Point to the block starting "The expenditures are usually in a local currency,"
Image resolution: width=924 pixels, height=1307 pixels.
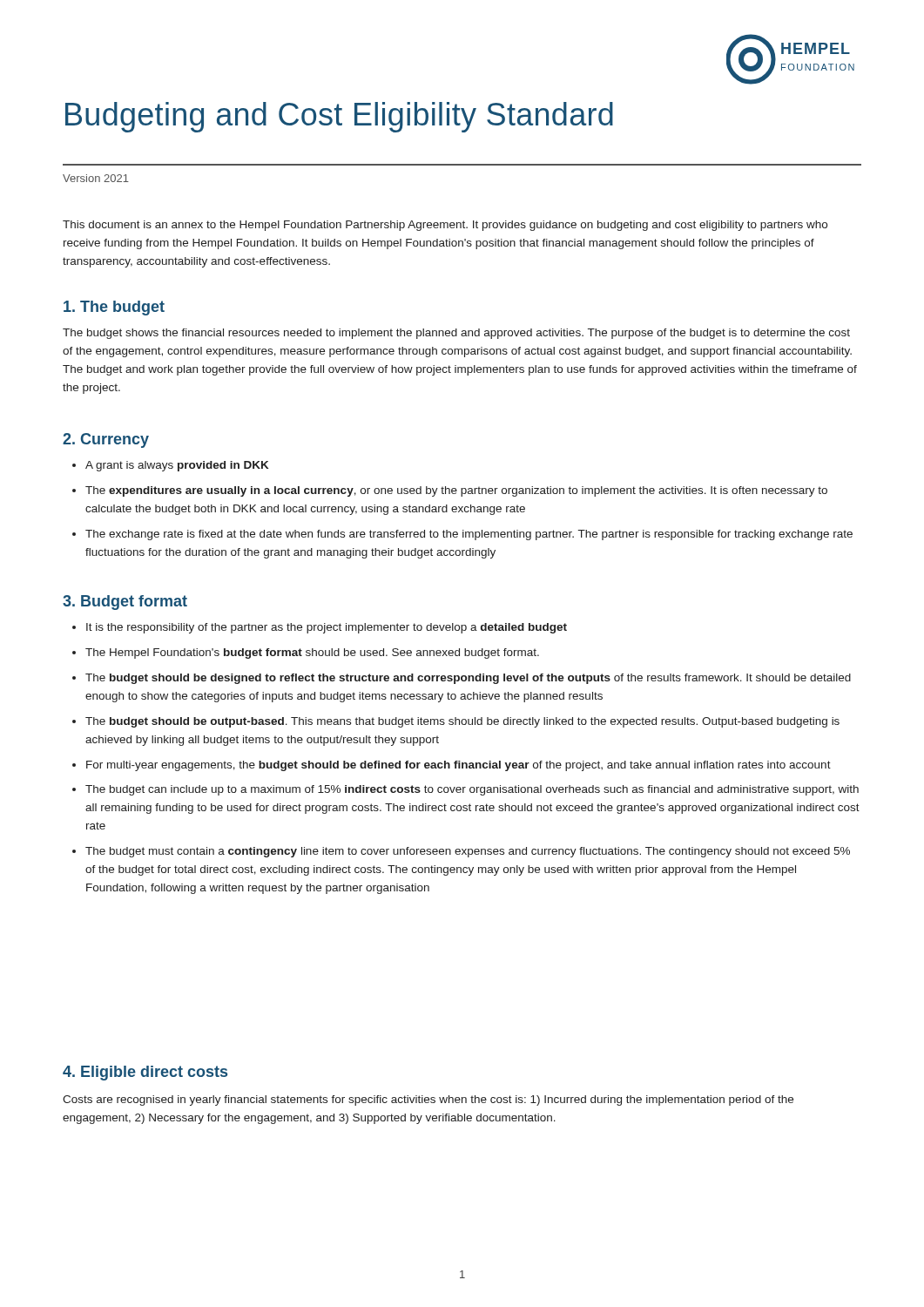click(457, 499)
